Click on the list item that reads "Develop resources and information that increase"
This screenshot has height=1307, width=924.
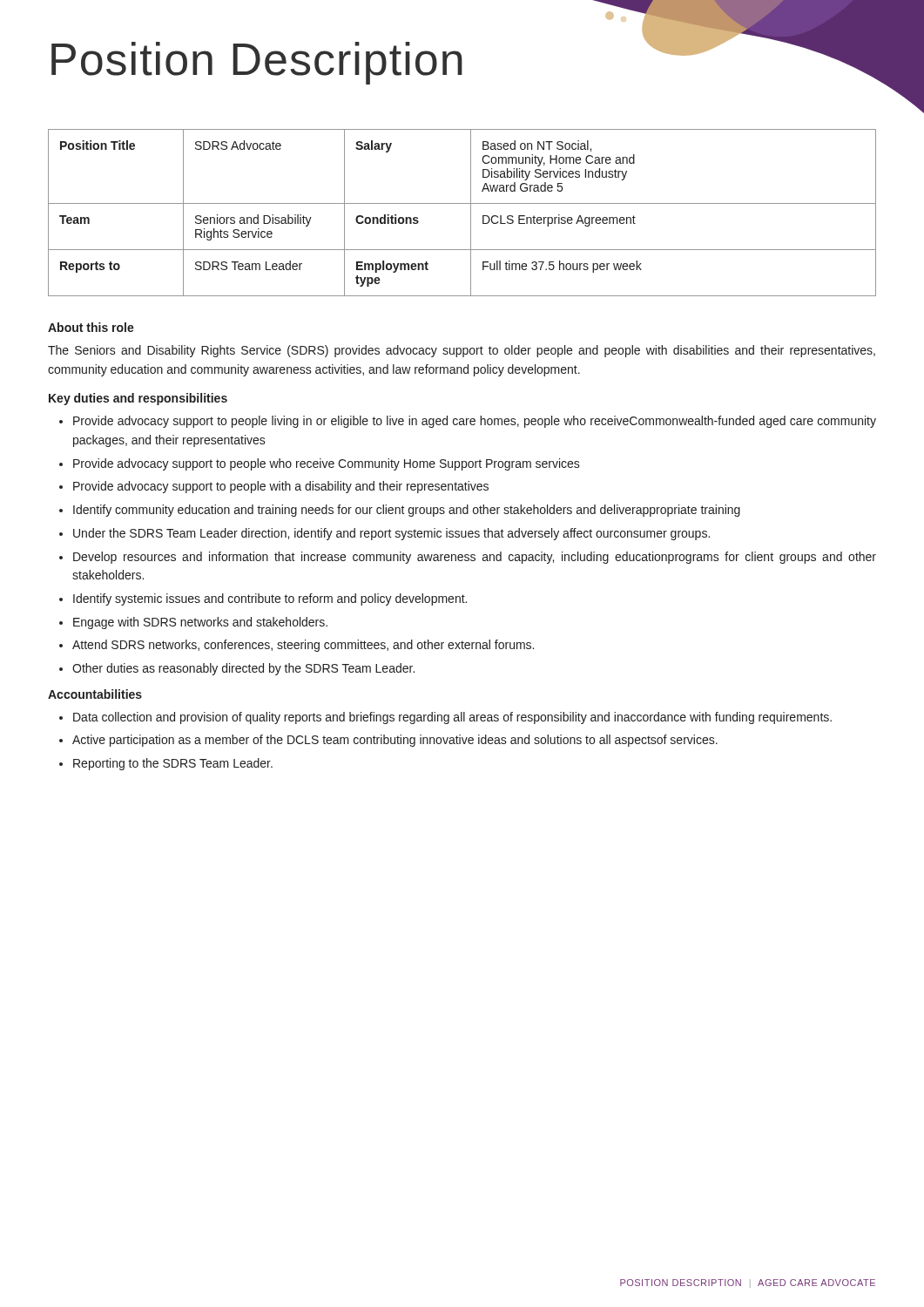coord(474,566)
